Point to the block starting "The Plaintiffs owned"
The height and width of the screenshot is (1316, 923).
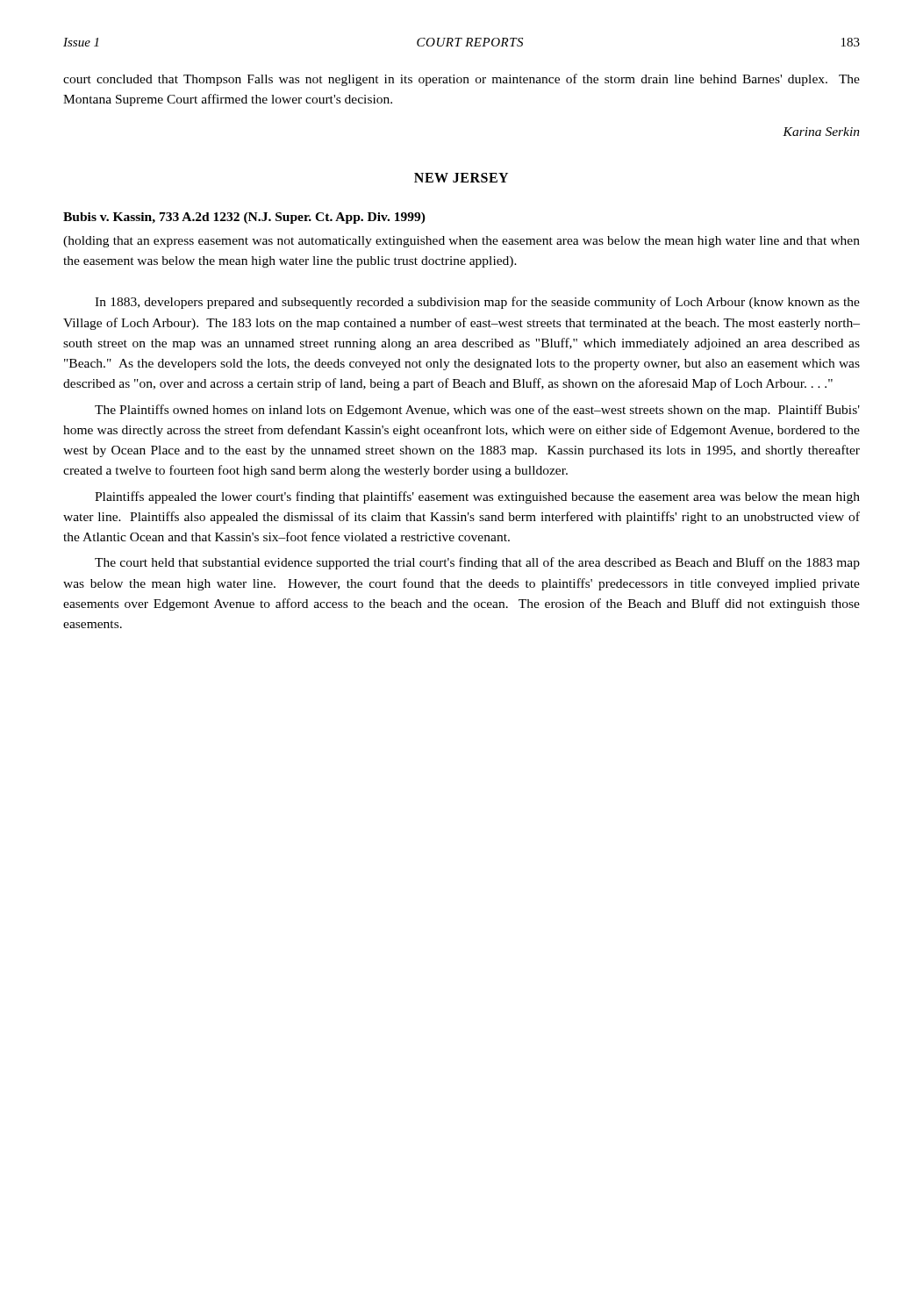pos(462,440)
